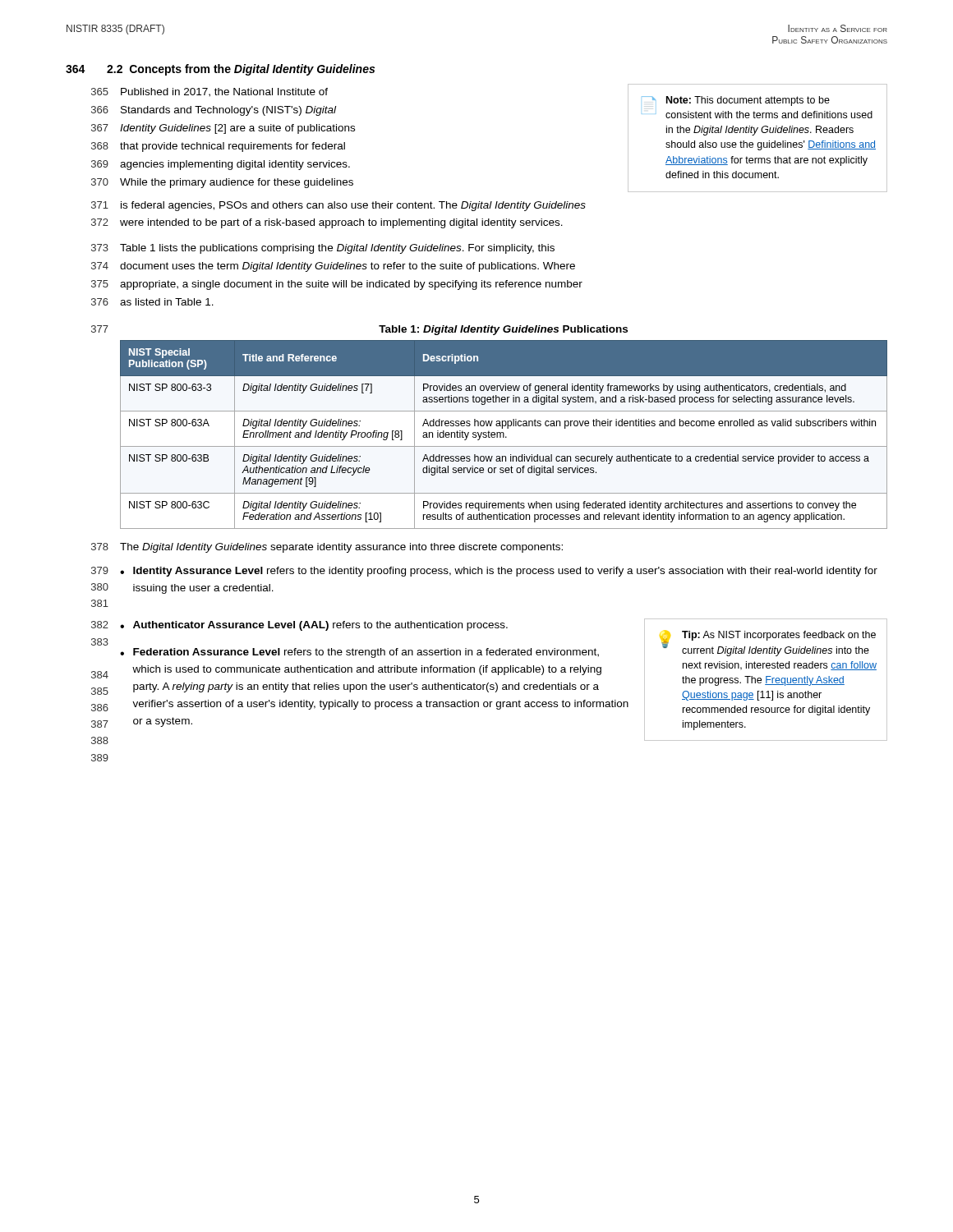Select the caption with the text "Table 1: Digital Identity Guidelines Publications"
The width and height of the screenshot is (953, 1232).
coord(504,329)
